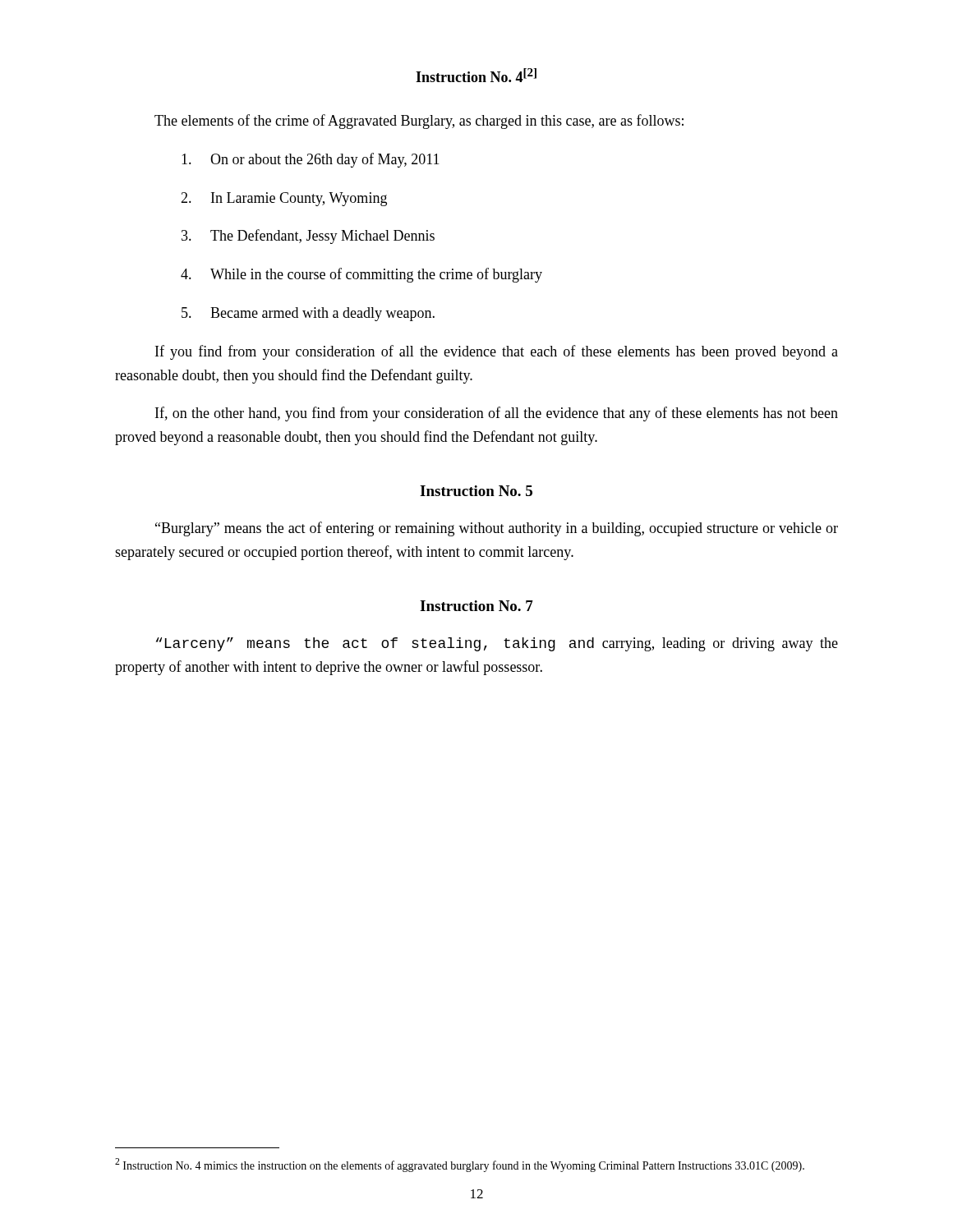Find the text block starting "“Burglary” means the act of entering or"
Image resolution: width=953 pixels, height=1232 pixels.
click(476, 540)
